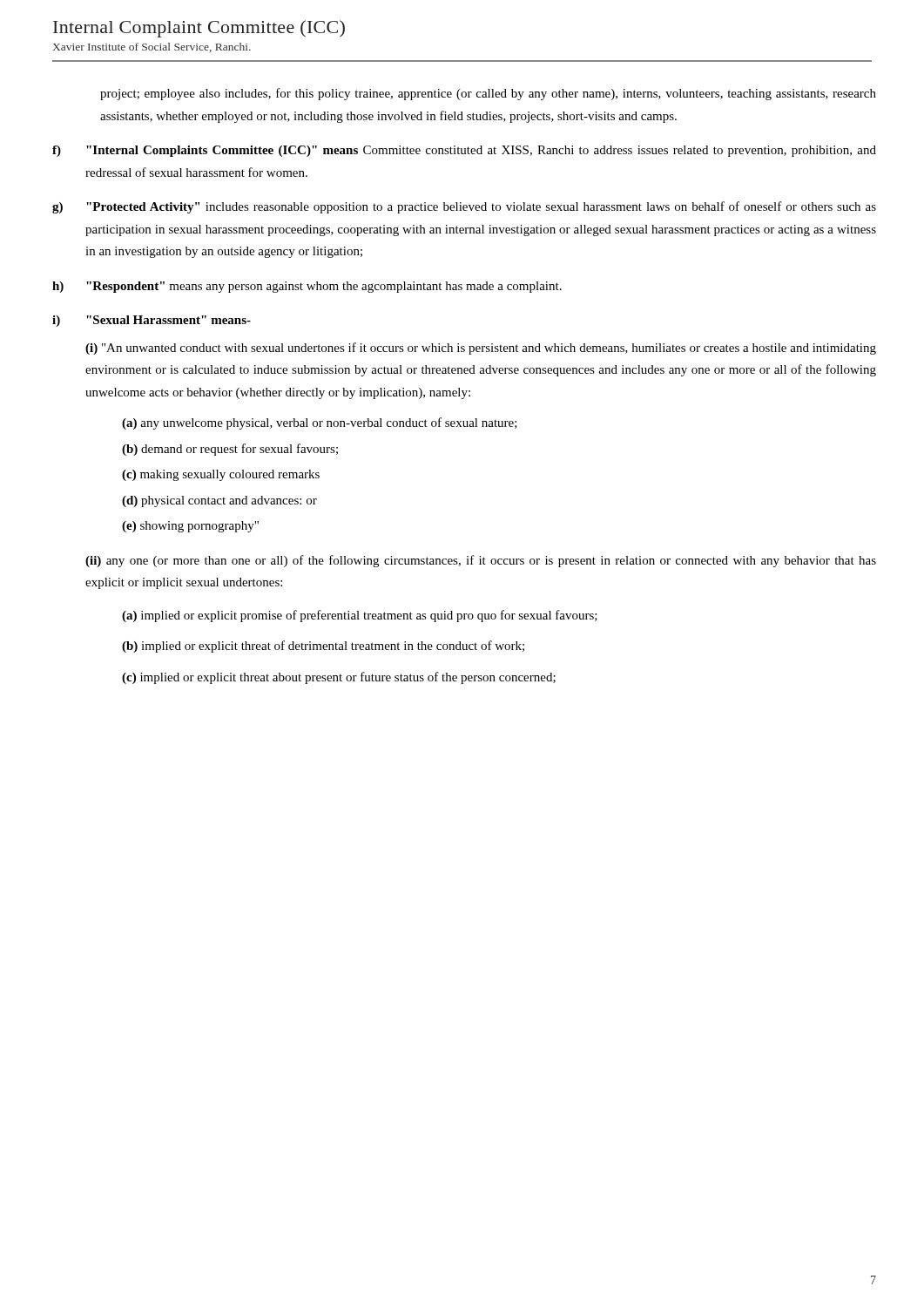Screen dimensions: 1307x924
Task: Locate the text starting "(c) making sexually coloured remarks"
Action: click(x=221, y=474)
